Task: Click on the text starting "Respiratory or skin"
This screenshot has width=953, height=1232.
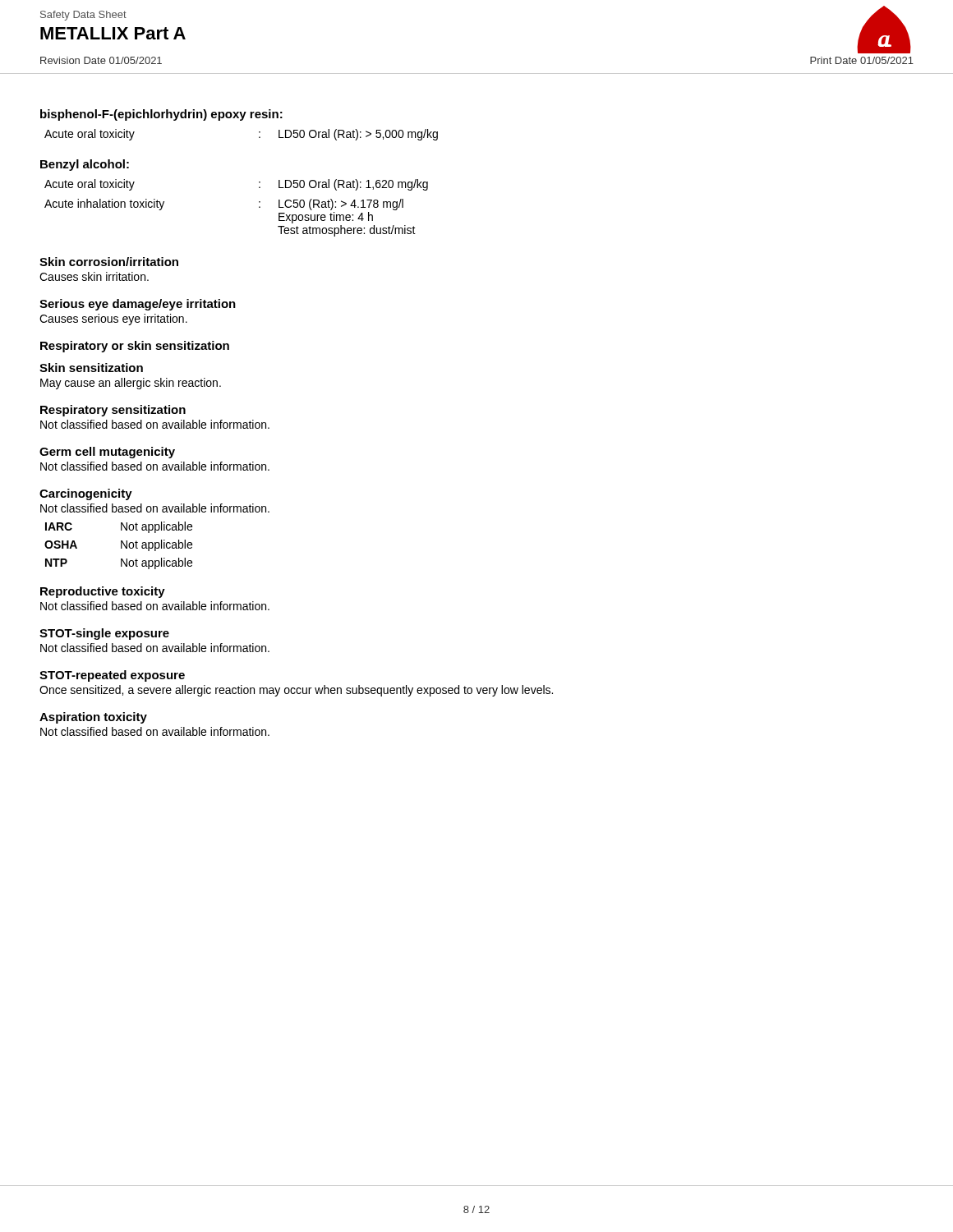Action: 135,345
